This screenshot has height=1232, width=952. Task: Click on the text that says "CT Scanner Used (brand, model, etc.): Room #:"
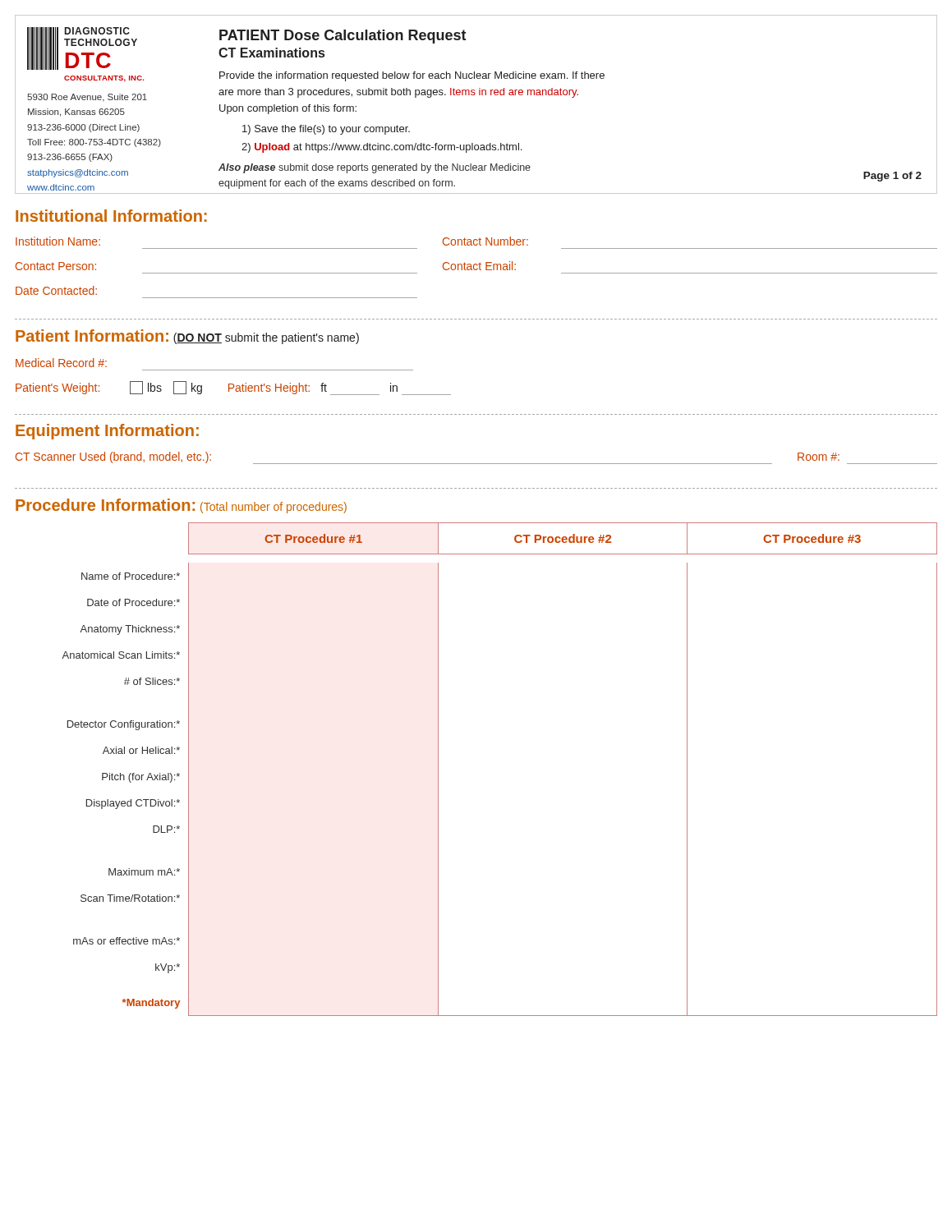point(476,456)
